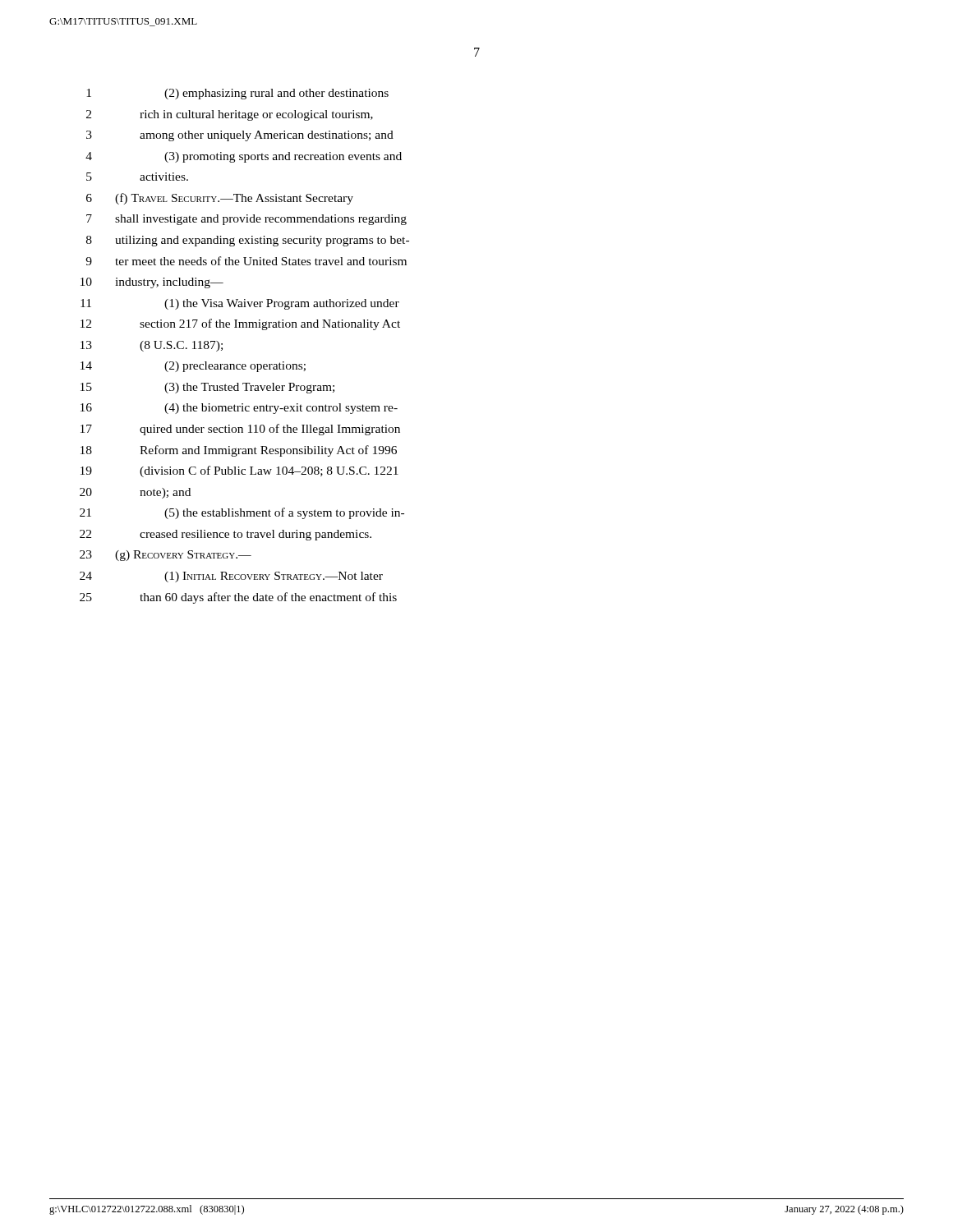Select the element starting "25 than 60 days after"

click(238, 598)
